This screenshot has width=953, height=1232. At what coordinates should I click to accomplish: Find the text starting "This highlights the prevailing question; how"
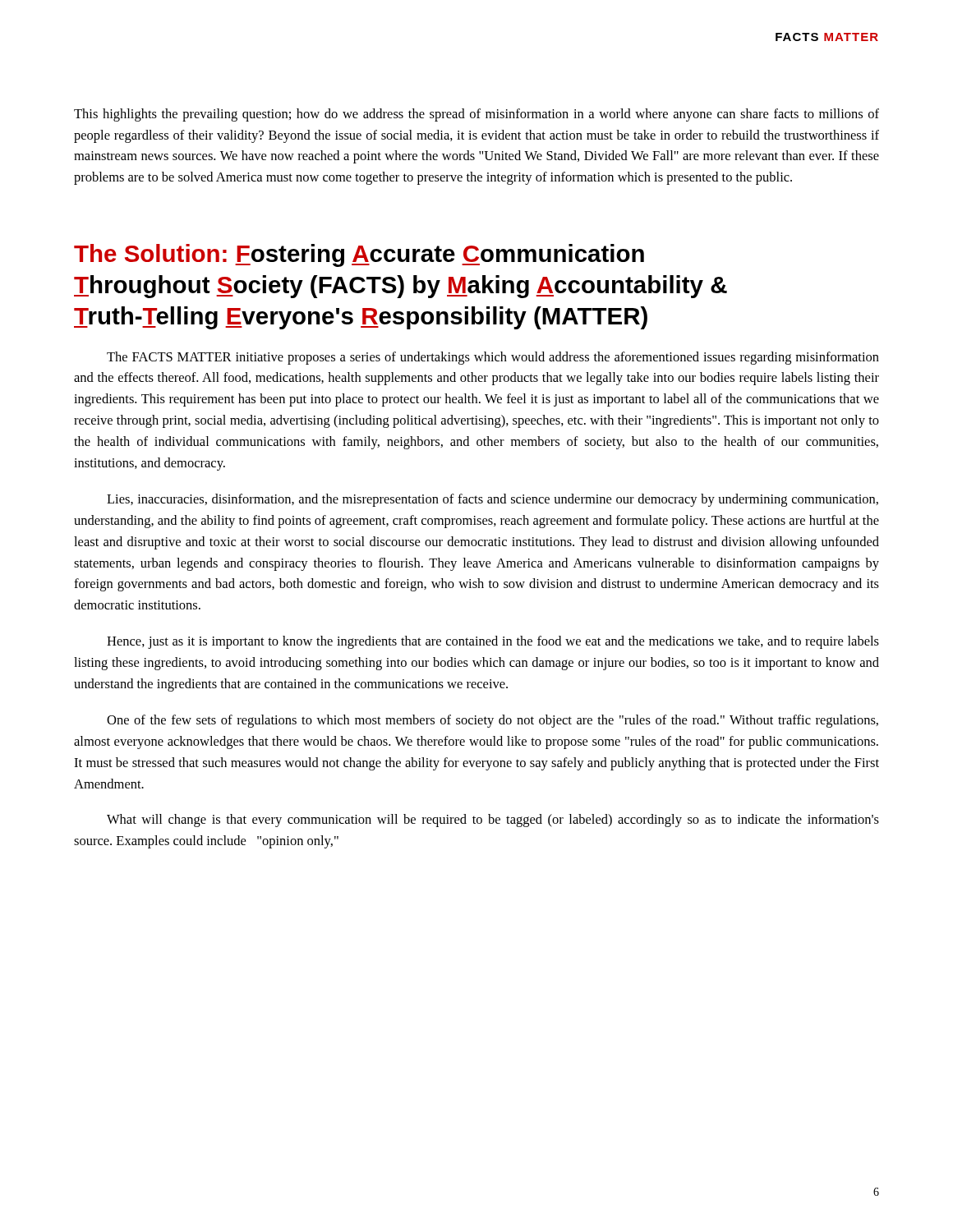click(476, 145)
